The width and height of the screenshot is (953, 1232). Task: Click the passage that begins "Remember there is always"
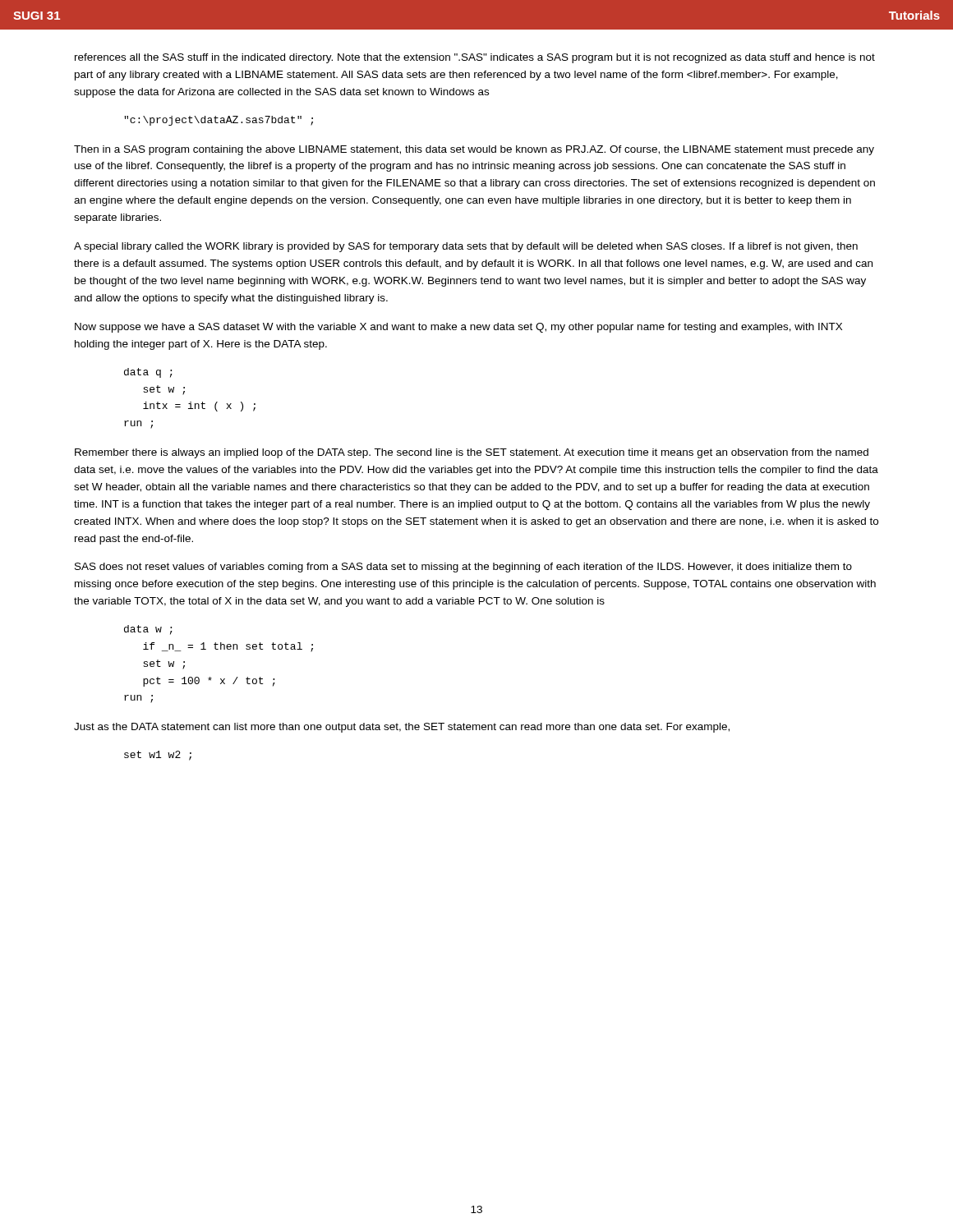[476, 495]
